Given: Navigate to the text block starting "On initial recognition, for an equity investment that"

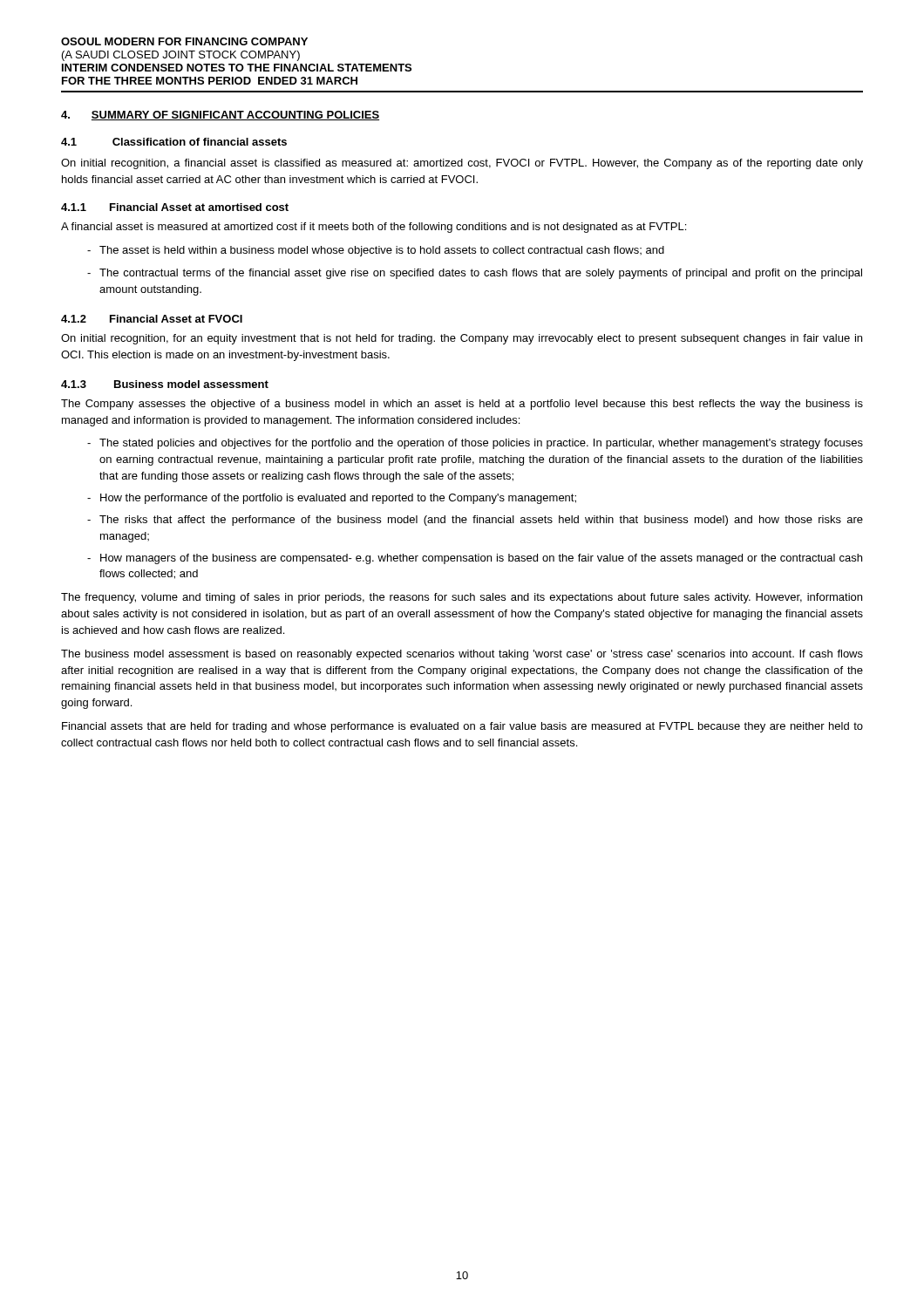Looking at the screenshot, I should [462, 346].
